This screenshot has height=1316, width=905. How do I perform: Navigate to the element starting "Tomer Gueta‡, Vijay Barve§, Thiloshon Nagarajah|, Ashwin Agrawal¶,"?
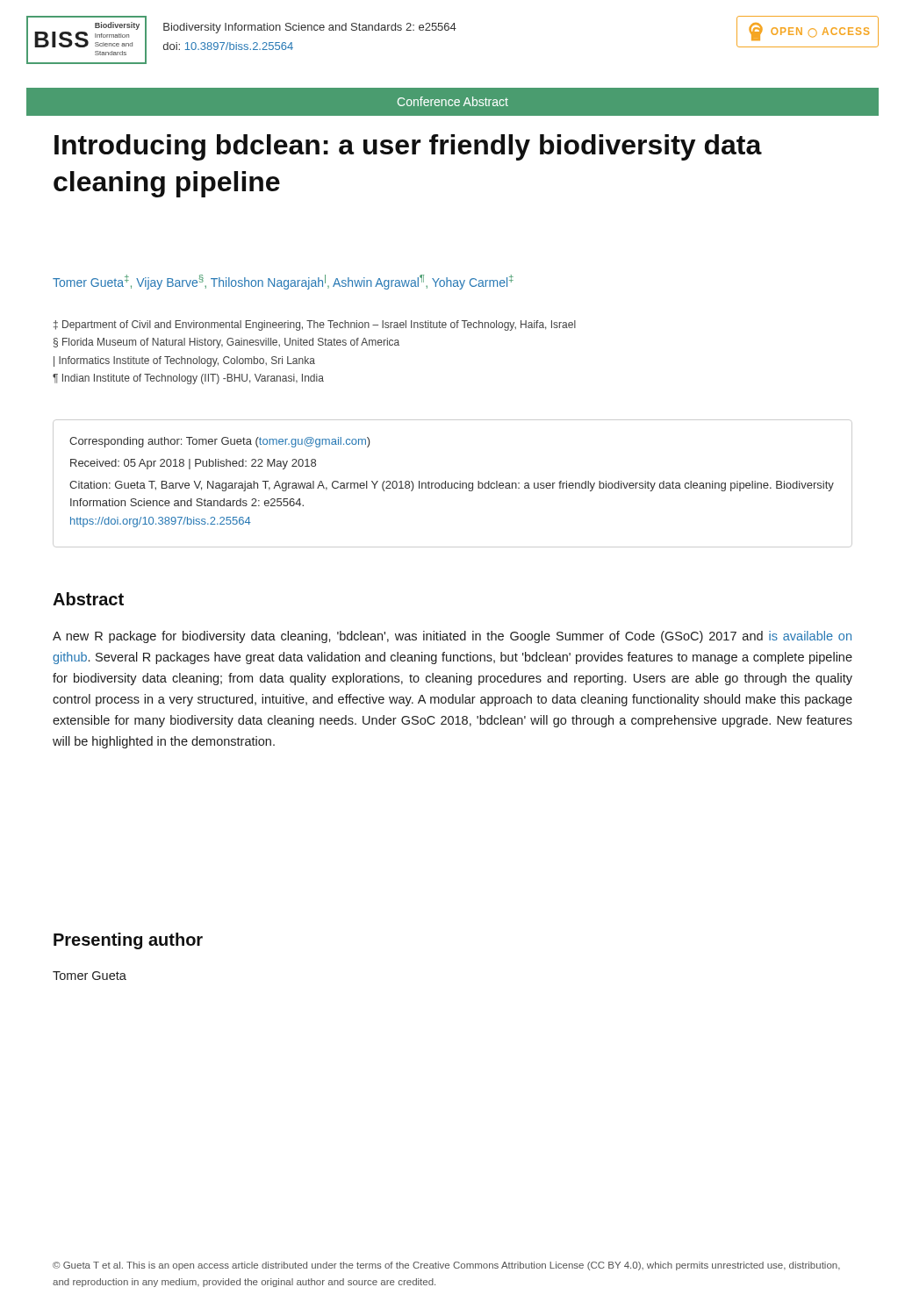[452, 281]
